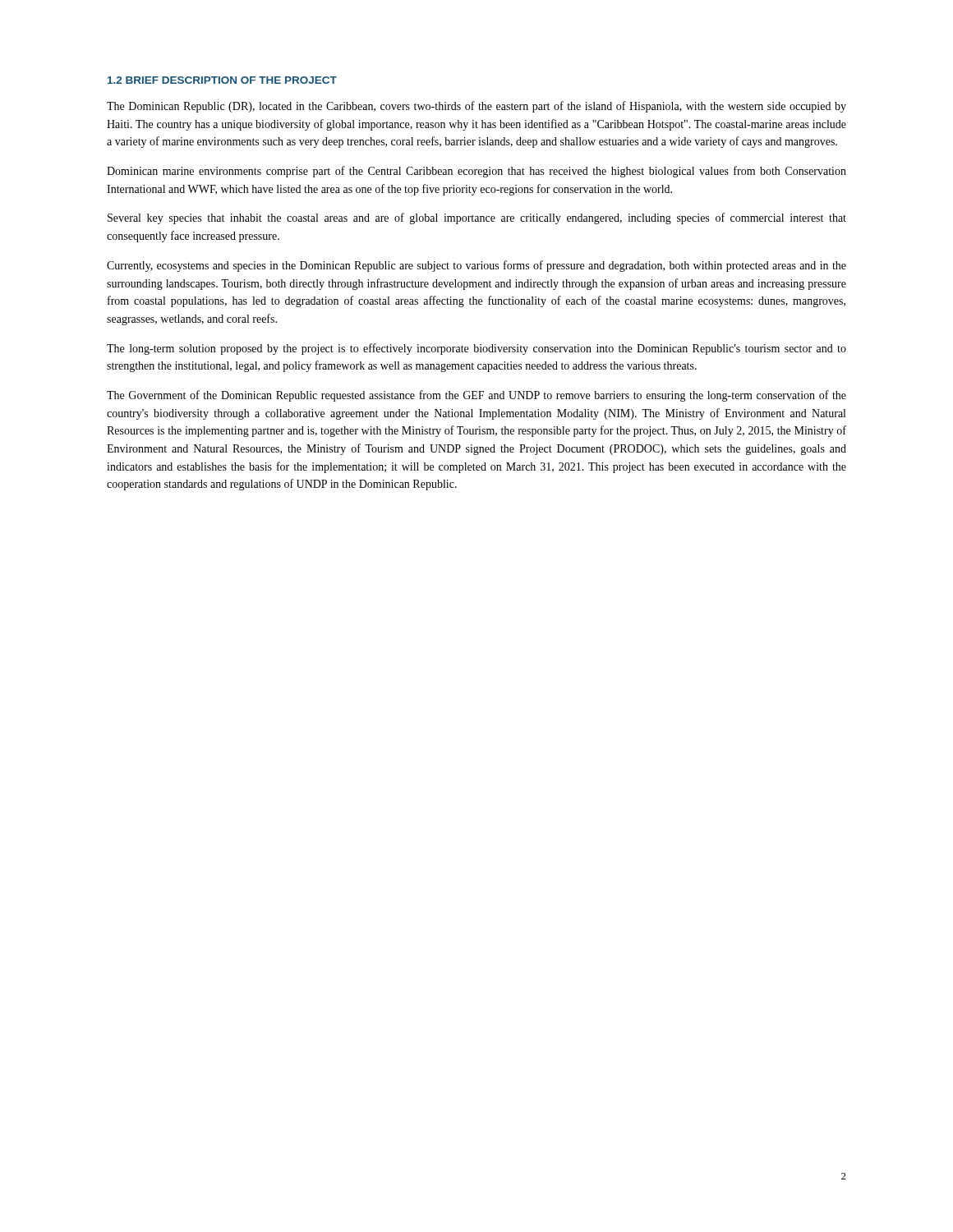The image size is (953, 1232).
Task: Click on the text starting "The Government of the Dominican Republic requested assistance"
Action: tap(476, 440)
